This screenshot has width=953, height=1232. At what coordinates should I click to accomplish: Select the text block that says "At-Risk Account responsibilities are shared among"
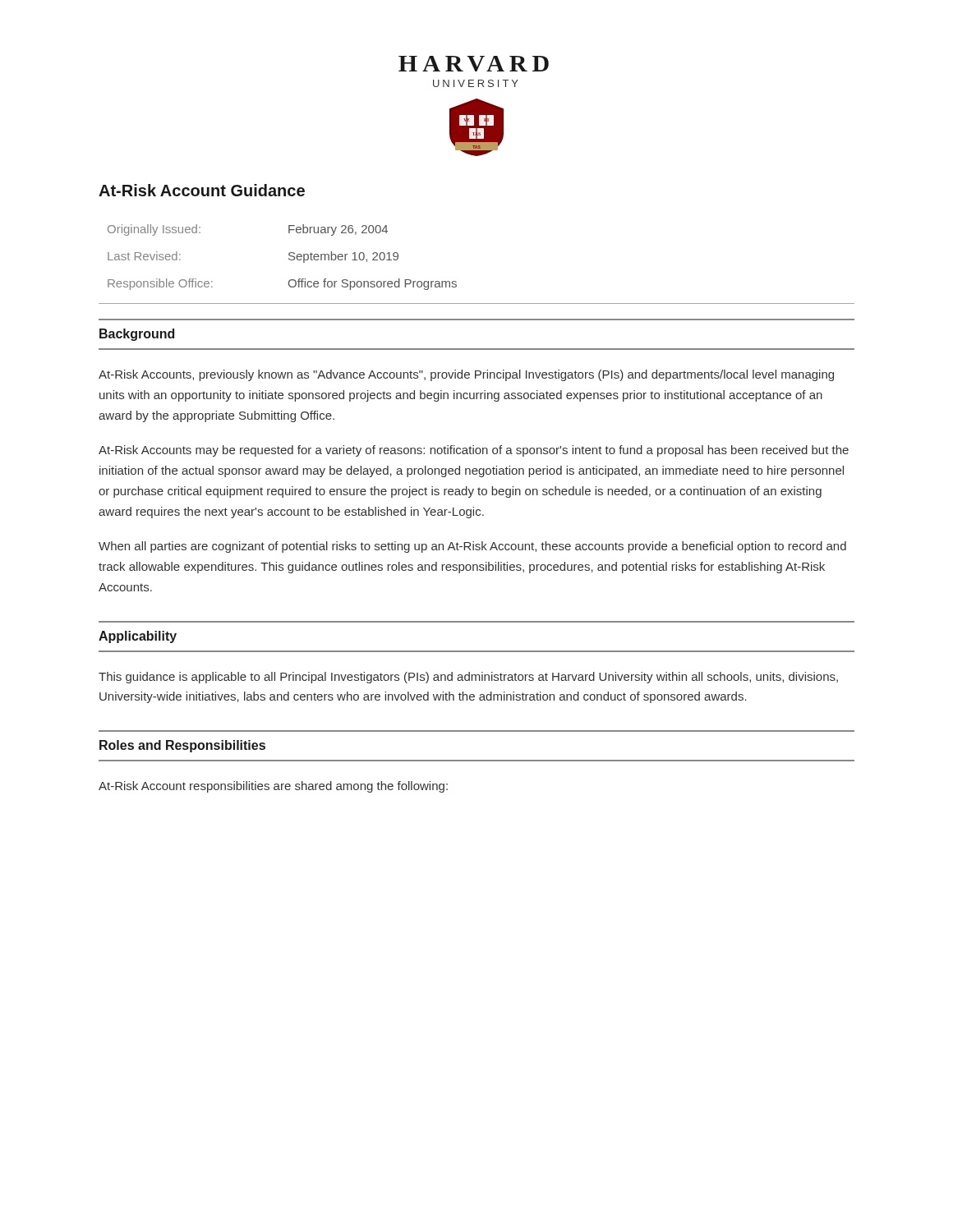coord(274,786)
